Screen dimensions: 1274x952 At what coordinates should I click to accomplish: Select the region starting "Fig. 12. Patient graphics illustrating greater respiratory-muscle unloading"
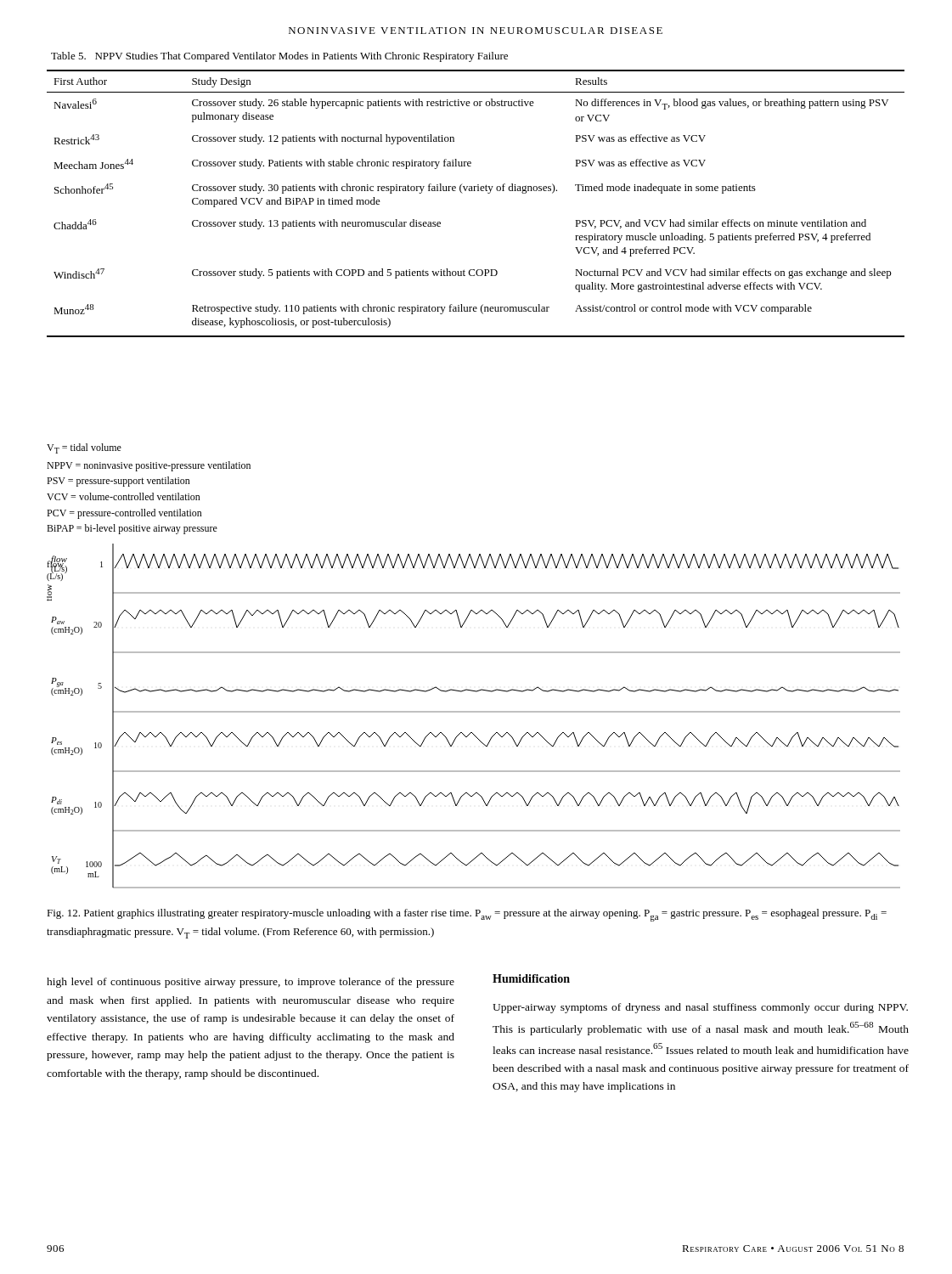point(467,923)
